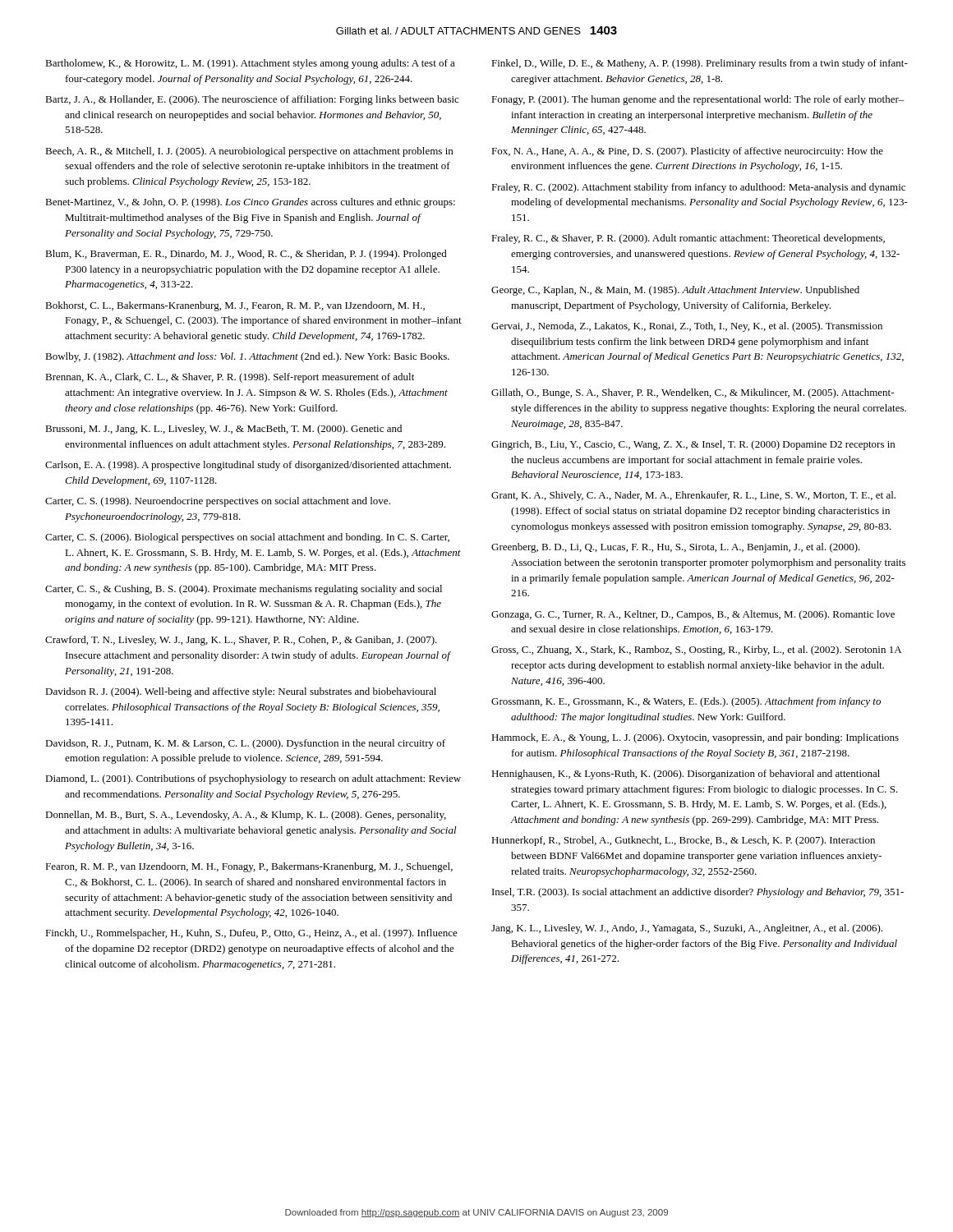
Task: Select the region starting "Brennan, K. A., Clark, C. L., &"
Action: (x=246, y=392)
